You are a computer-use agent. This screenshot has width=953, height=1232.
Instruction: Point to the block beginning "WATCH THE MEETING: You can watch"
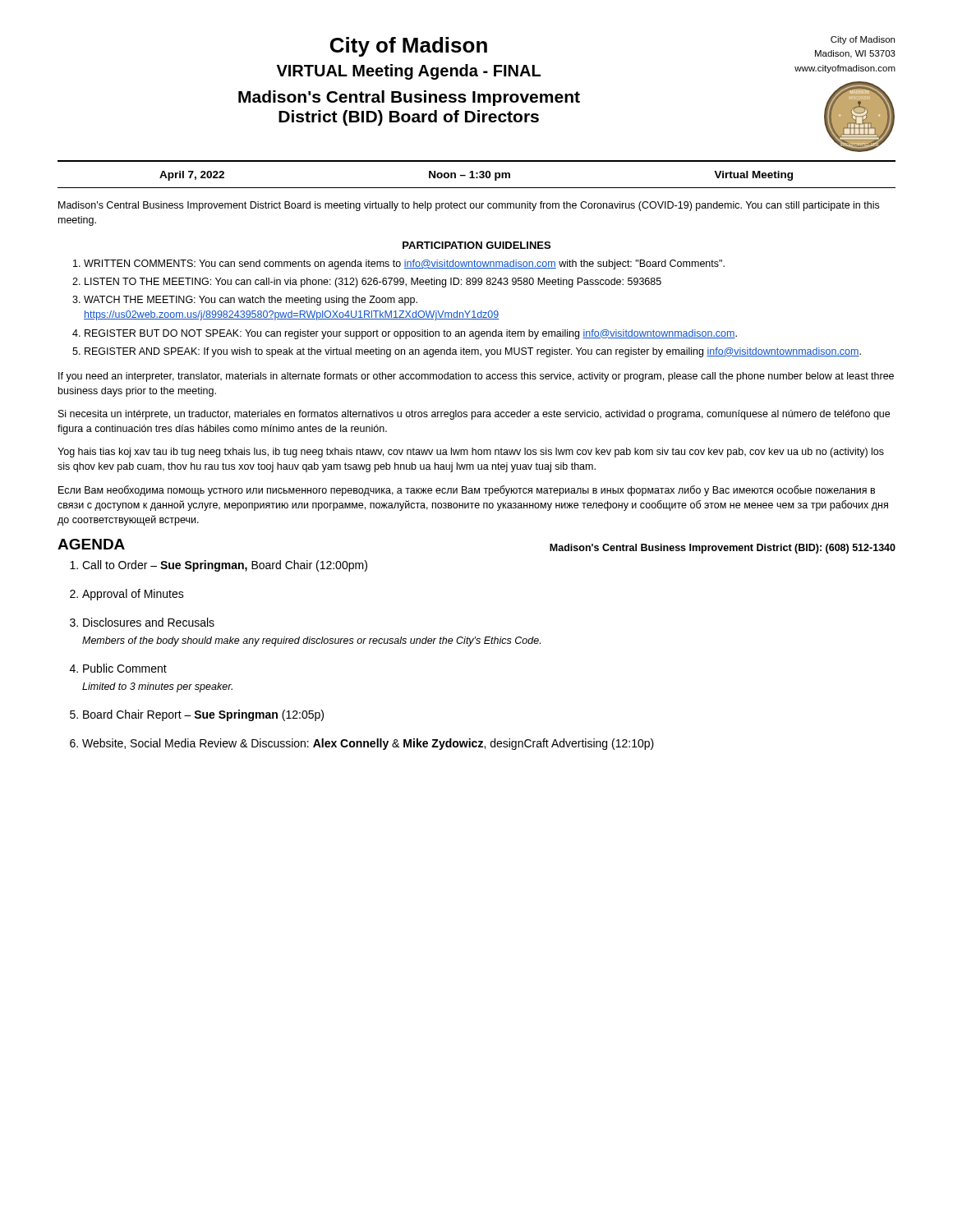pos(291,307)
